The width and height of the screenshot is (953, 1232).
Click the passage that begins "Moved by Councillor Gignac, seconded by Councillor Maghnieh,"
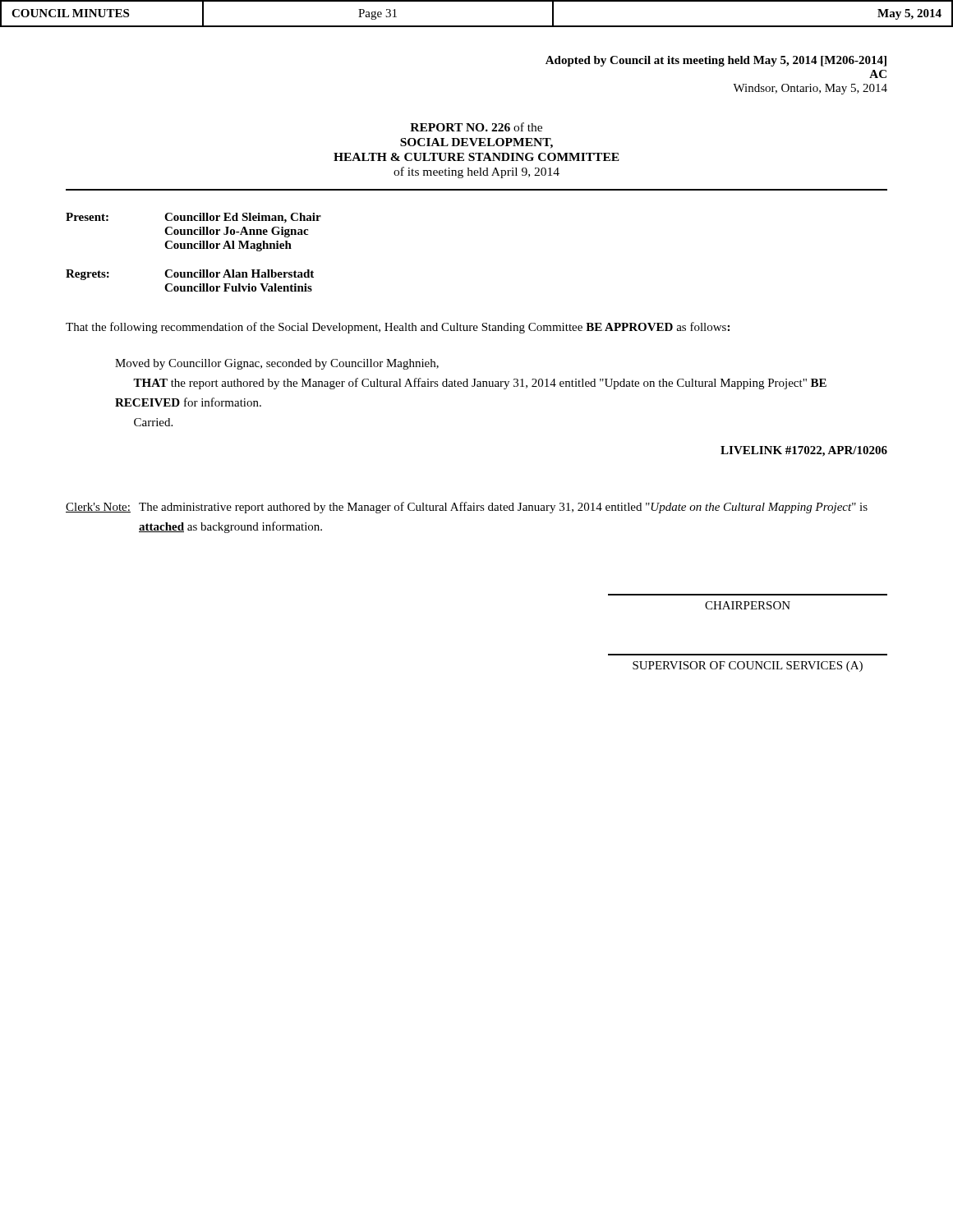pos(471,392)
